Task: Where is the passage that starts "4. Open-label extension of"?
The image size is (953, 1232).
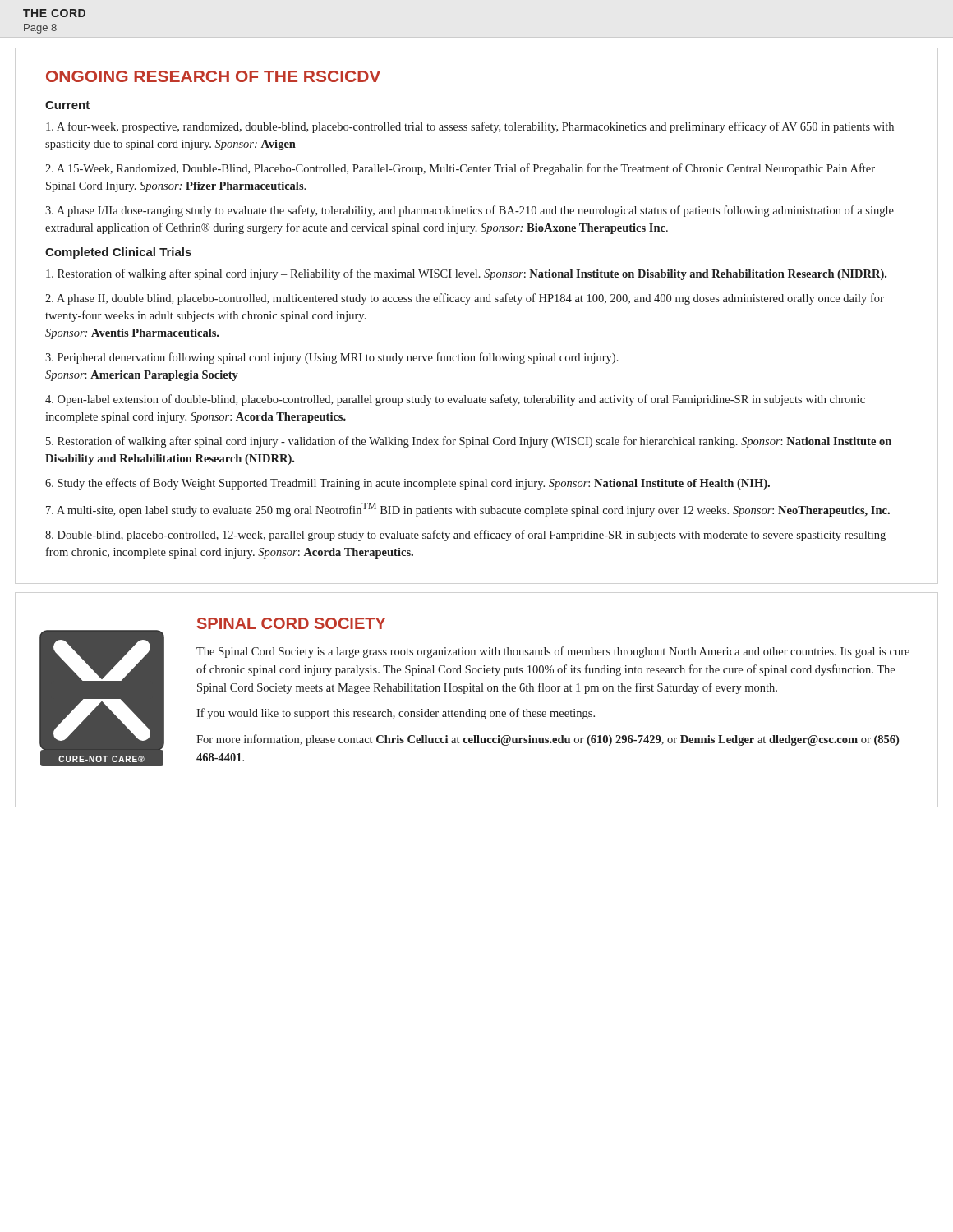Action: [x=455, y=408]
